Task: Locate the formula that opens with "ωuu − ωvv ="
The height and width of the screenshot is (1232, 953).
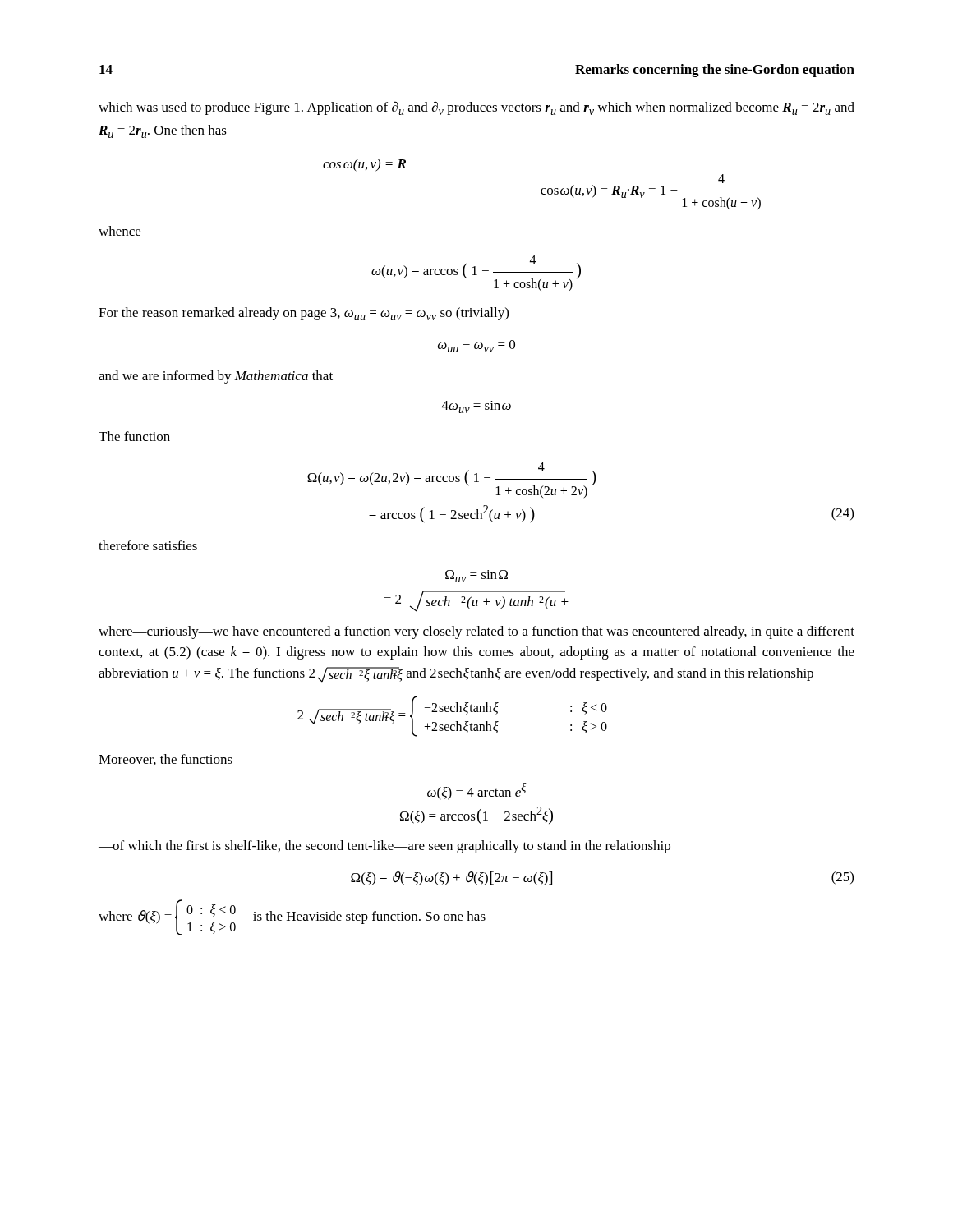Action: point(476,346)
